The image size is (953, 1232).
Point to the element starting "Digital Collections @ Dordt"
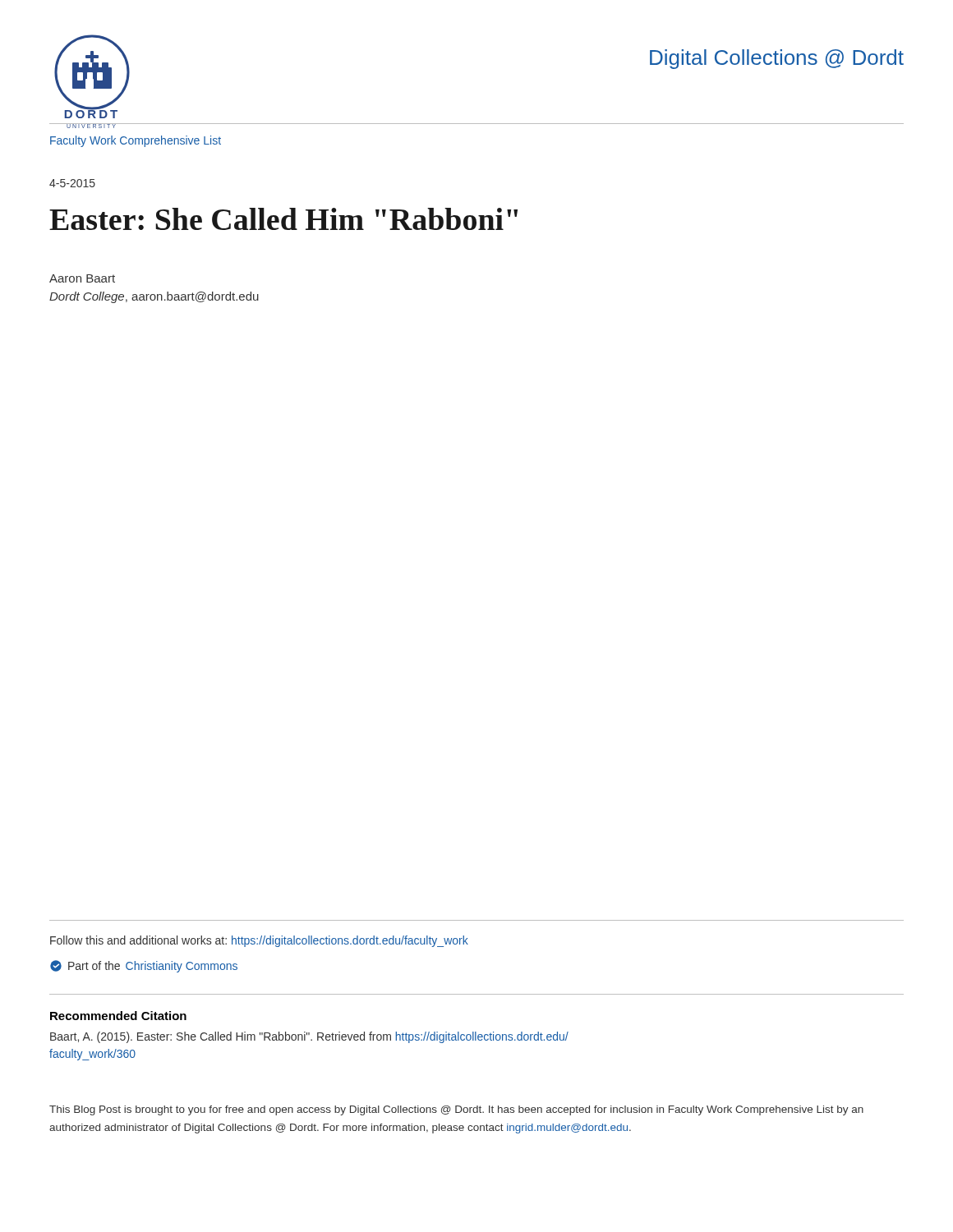click(x=776, y=58)
